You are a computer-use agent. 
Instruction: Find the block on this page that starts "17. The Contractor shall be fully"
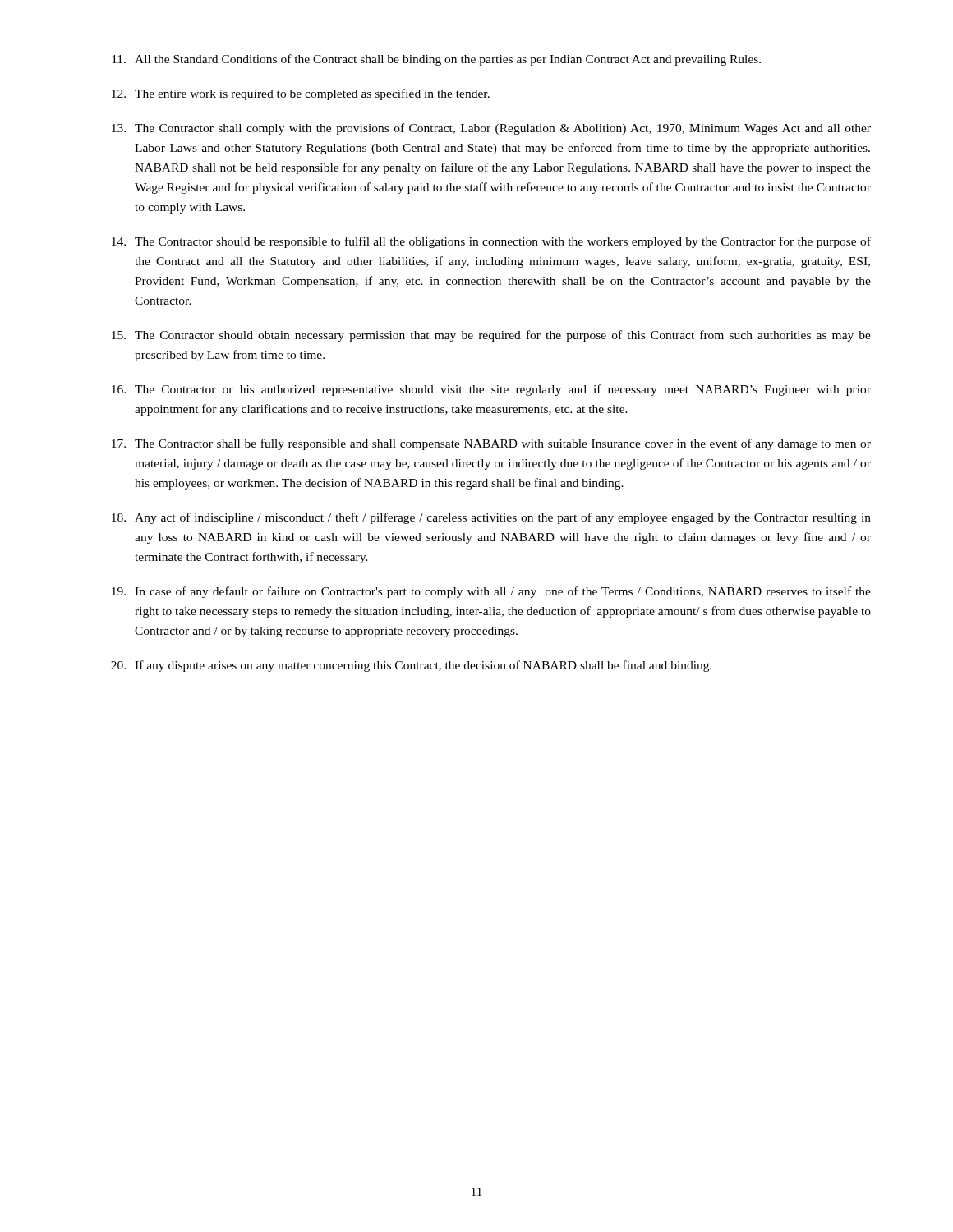(476, 463)
